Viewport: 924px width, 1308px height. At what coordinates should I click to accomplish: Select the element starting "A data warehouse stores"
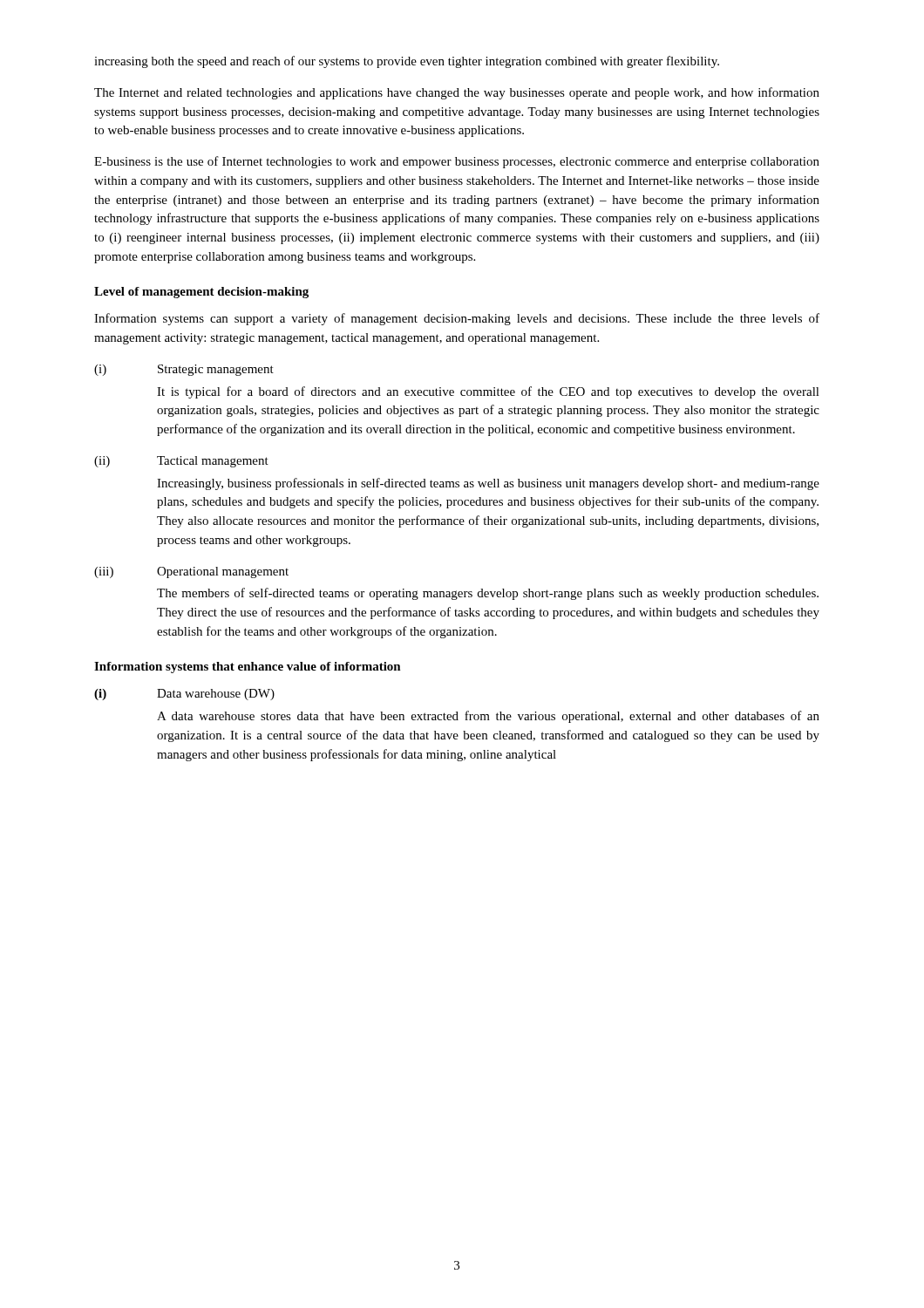click(x=488, y=736)
